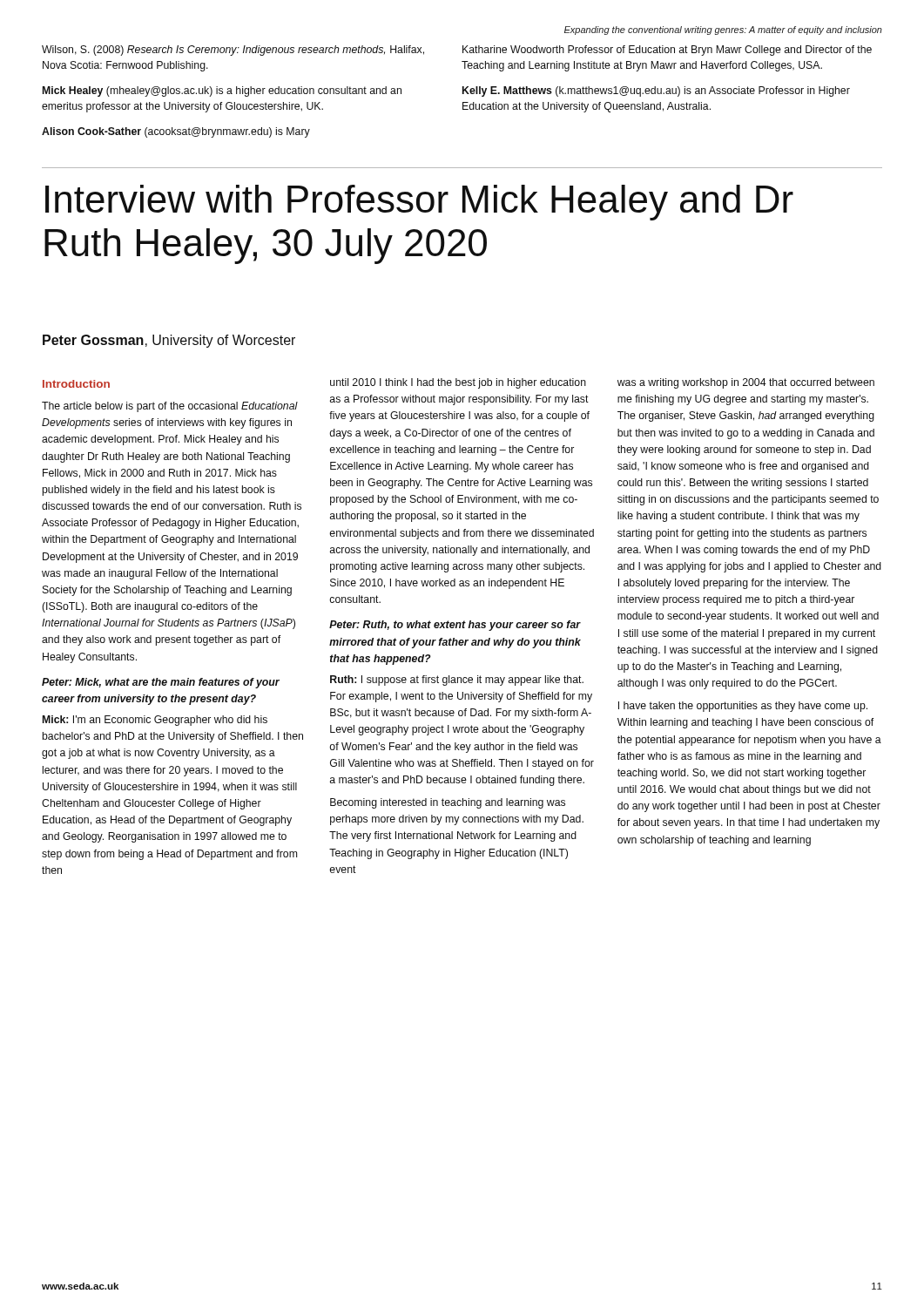Screen dimensions: 1307x924
Task: Locate the text starting "Kelly E. Matthews"
Action: coord(656,99)
